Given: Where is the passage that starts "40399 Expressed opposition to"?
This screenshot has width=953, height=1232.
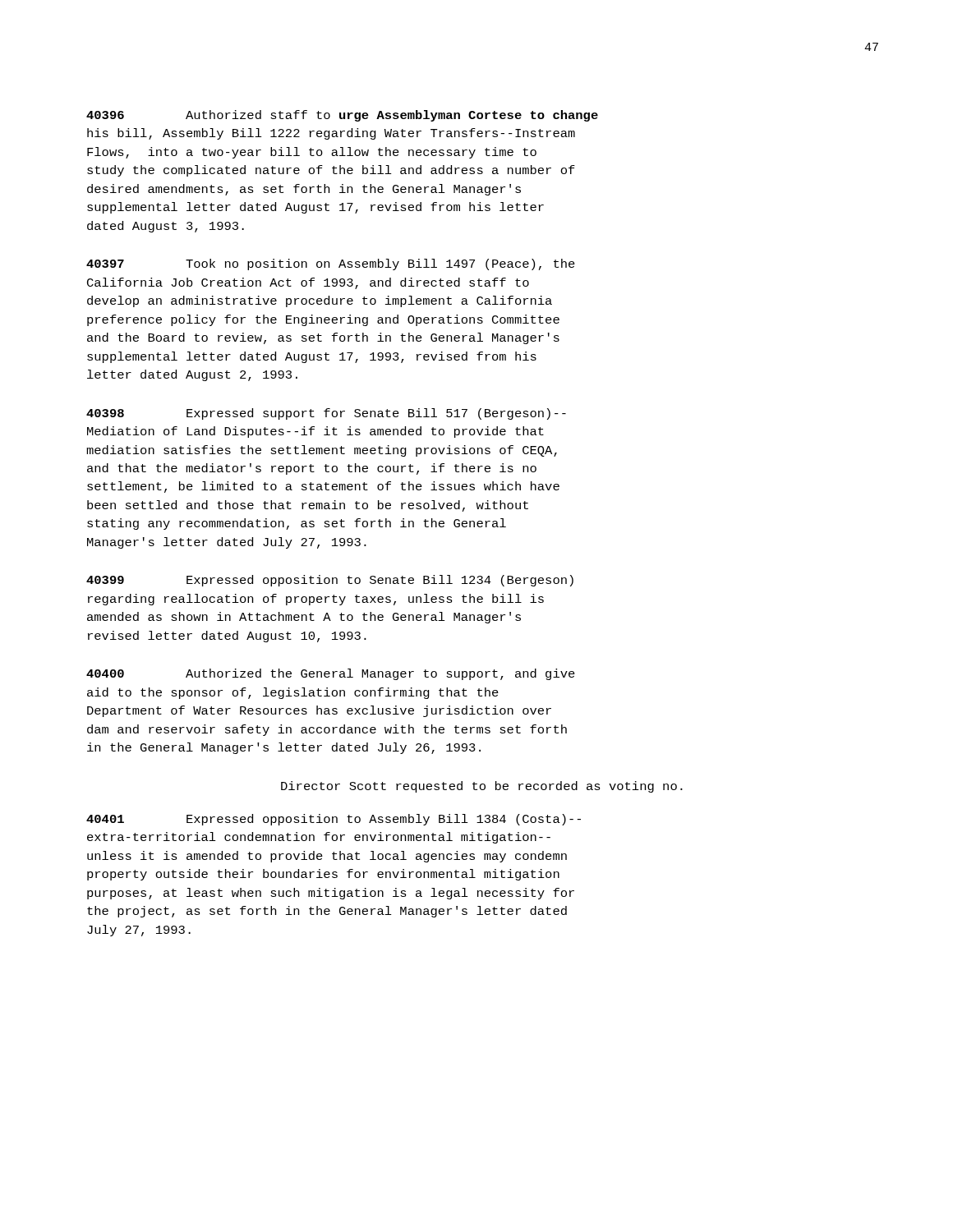Looking at the screenshot, I should [x=483, y=609].
